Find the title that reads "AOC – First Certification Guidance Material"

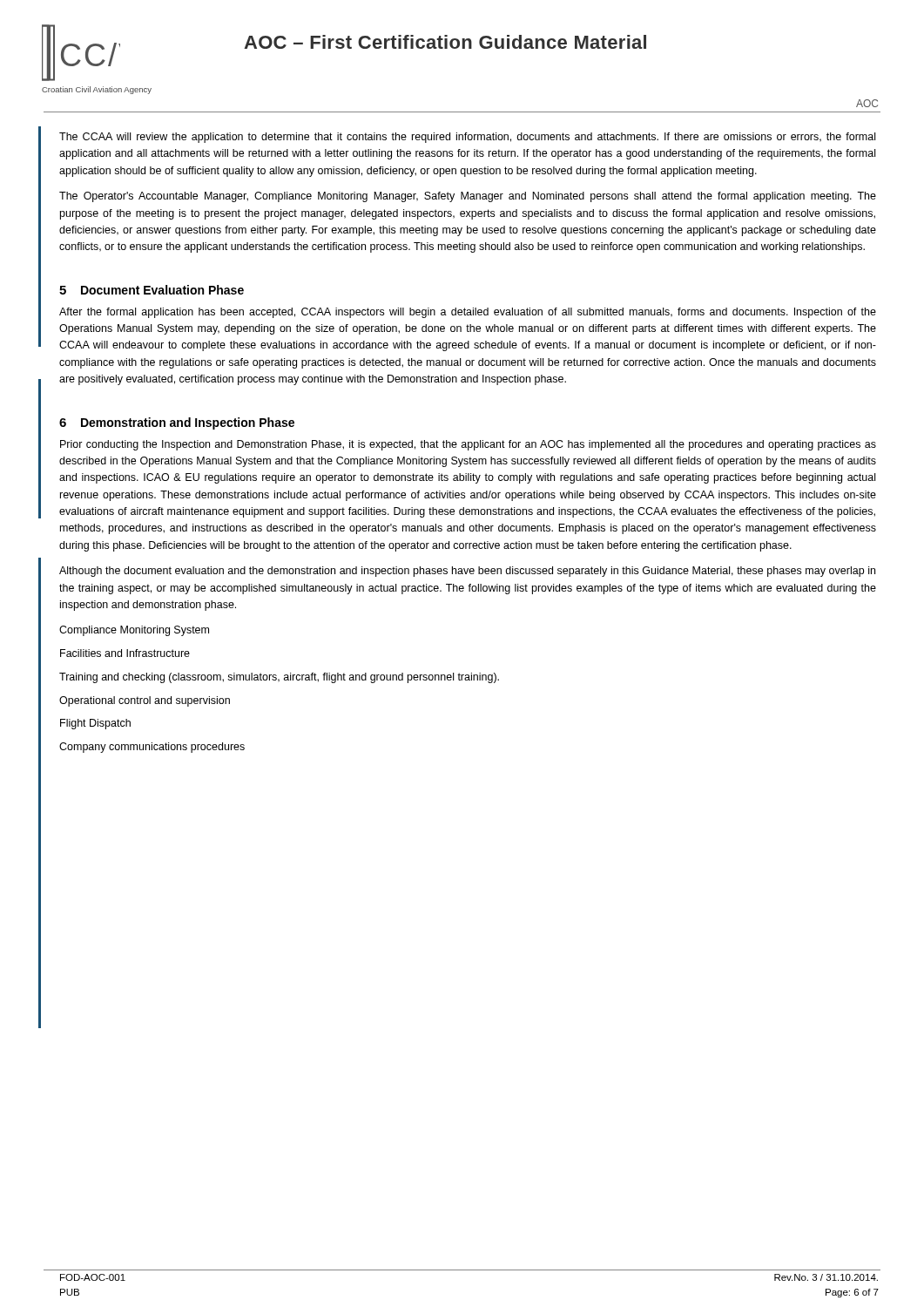(446, 42)
